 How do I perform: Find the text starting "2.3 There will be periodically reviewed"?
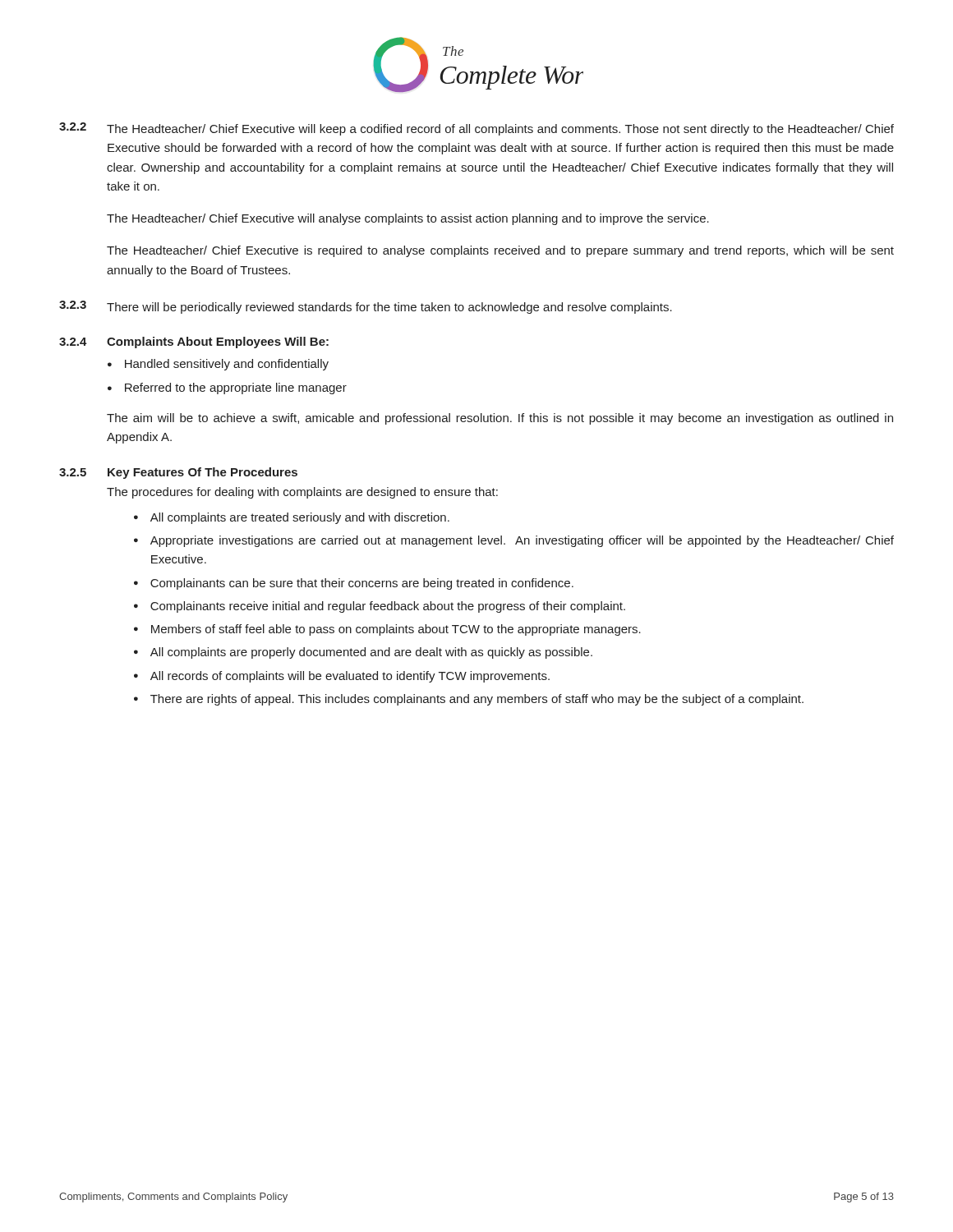tap(476, 307)
